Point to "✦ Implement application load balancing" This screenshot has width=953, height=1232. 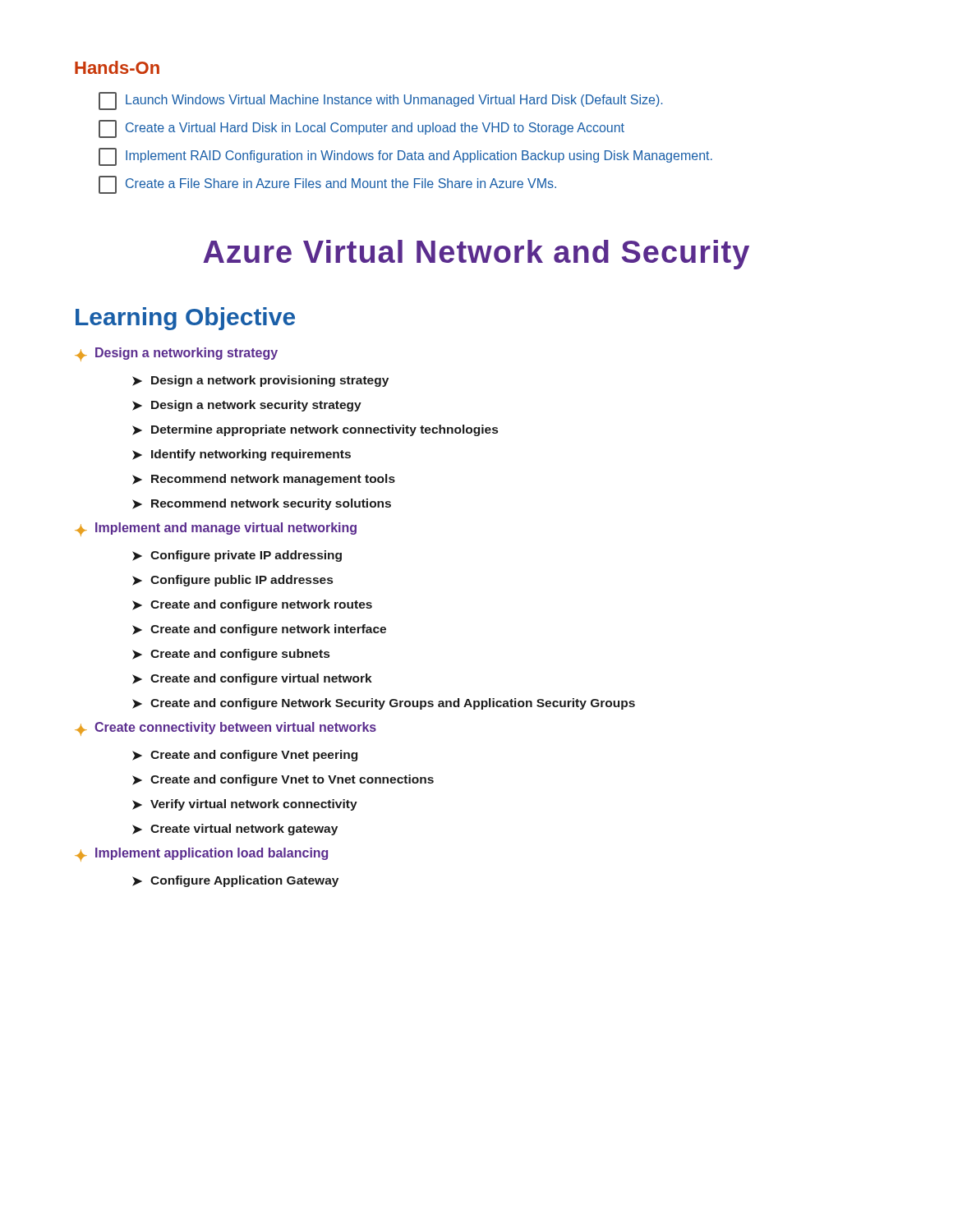coord(201,856)
